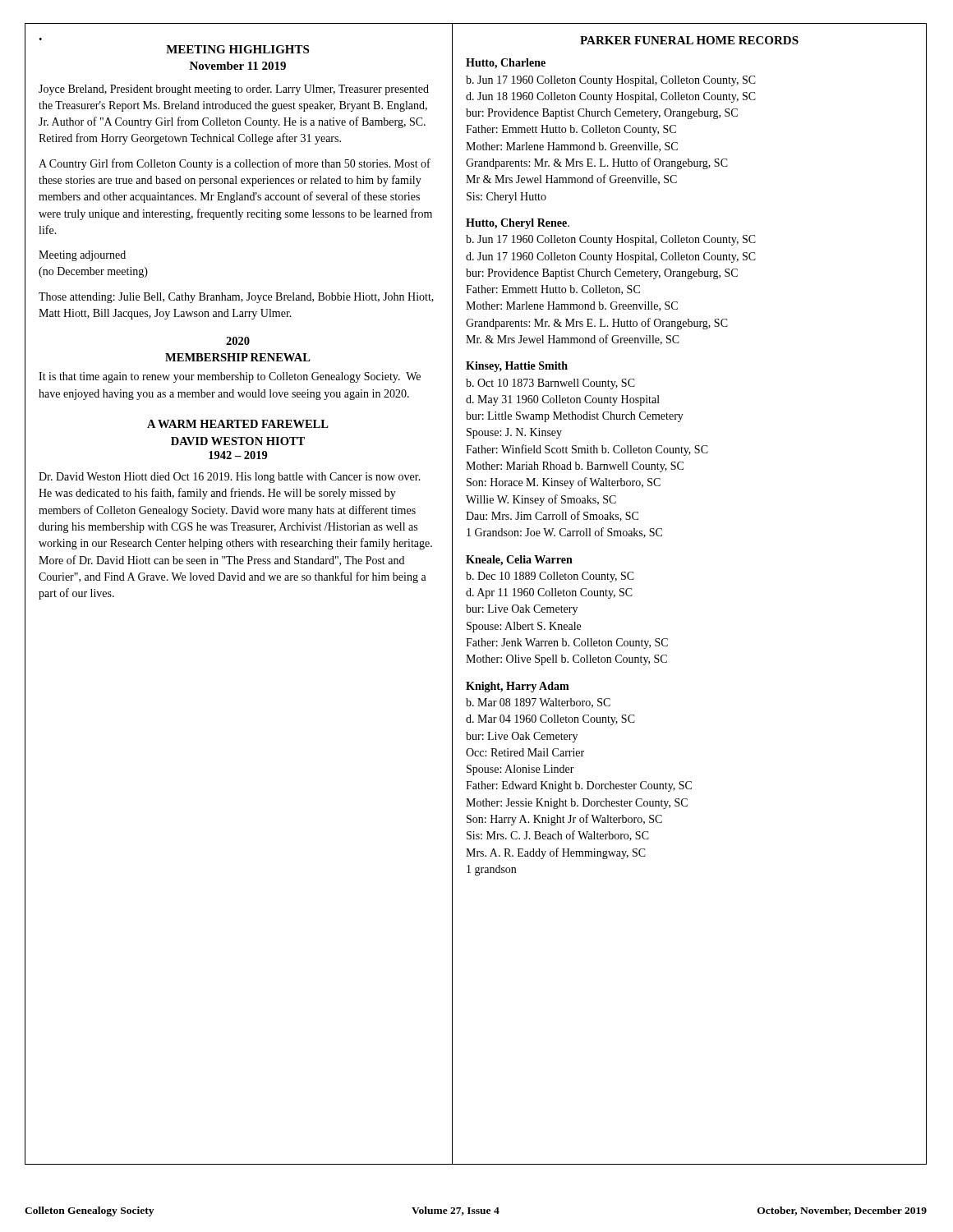Image resolution: width=953 pixels, height=1232 pixels.
Task: Locate the region starting "Hutto, Charlene b. Jun 17 1960 Colleton County"
Action: pos(689,130)
